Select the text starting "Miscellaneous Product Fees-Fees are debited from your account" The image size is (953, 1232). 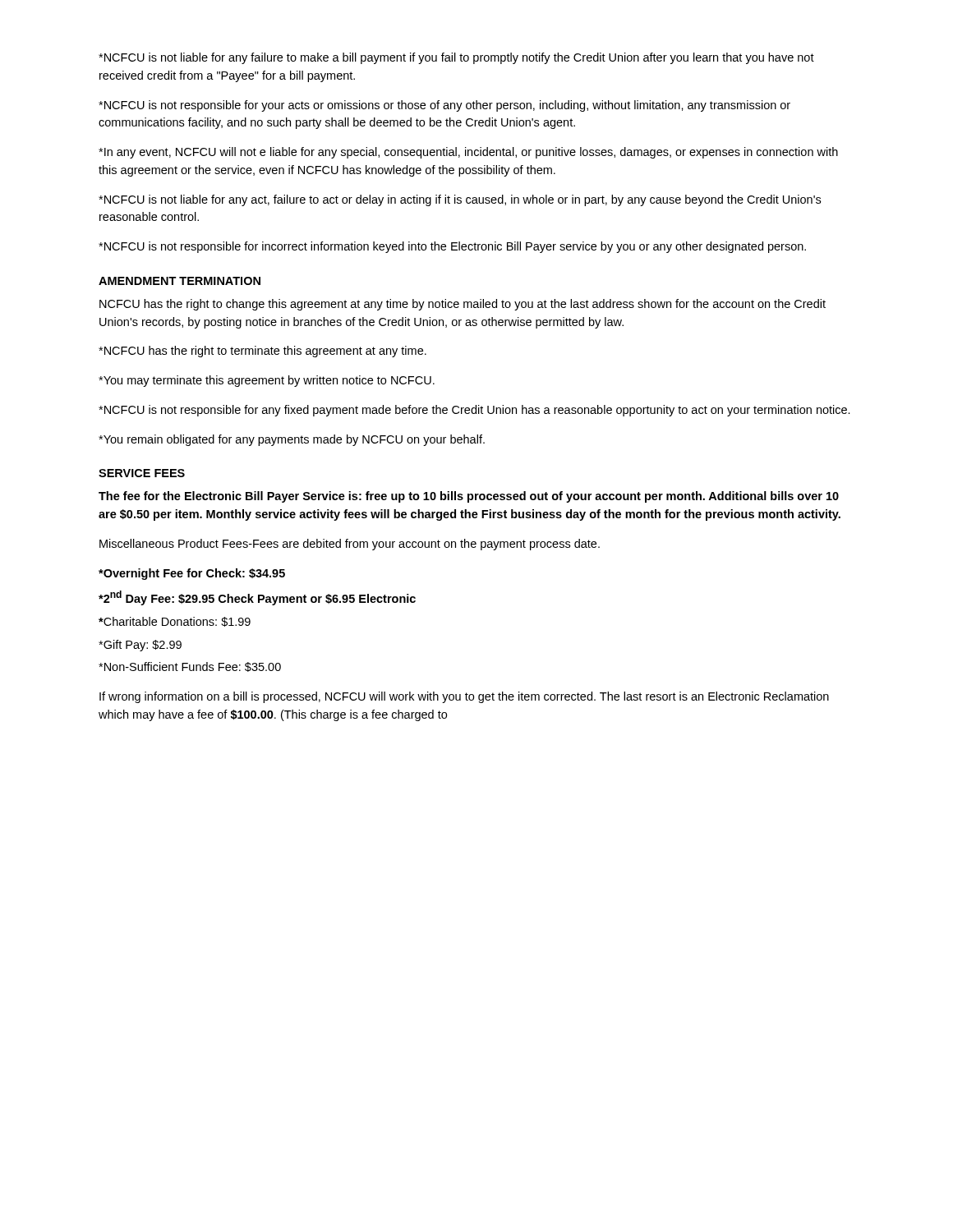tap(350, 543)
